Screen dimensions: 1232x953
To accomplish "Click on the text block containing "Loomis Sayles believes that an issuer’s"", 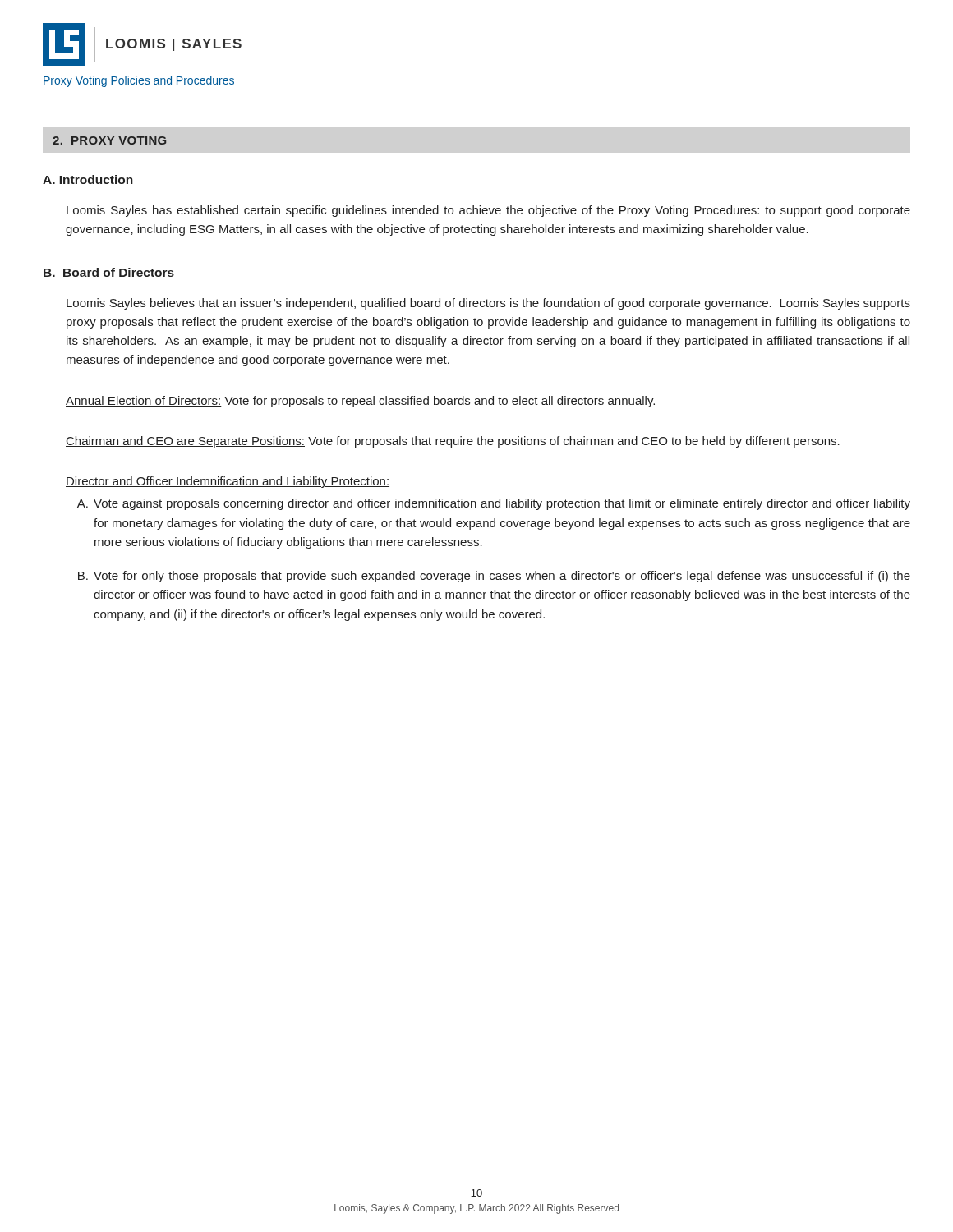I will (x=488, y=331).
